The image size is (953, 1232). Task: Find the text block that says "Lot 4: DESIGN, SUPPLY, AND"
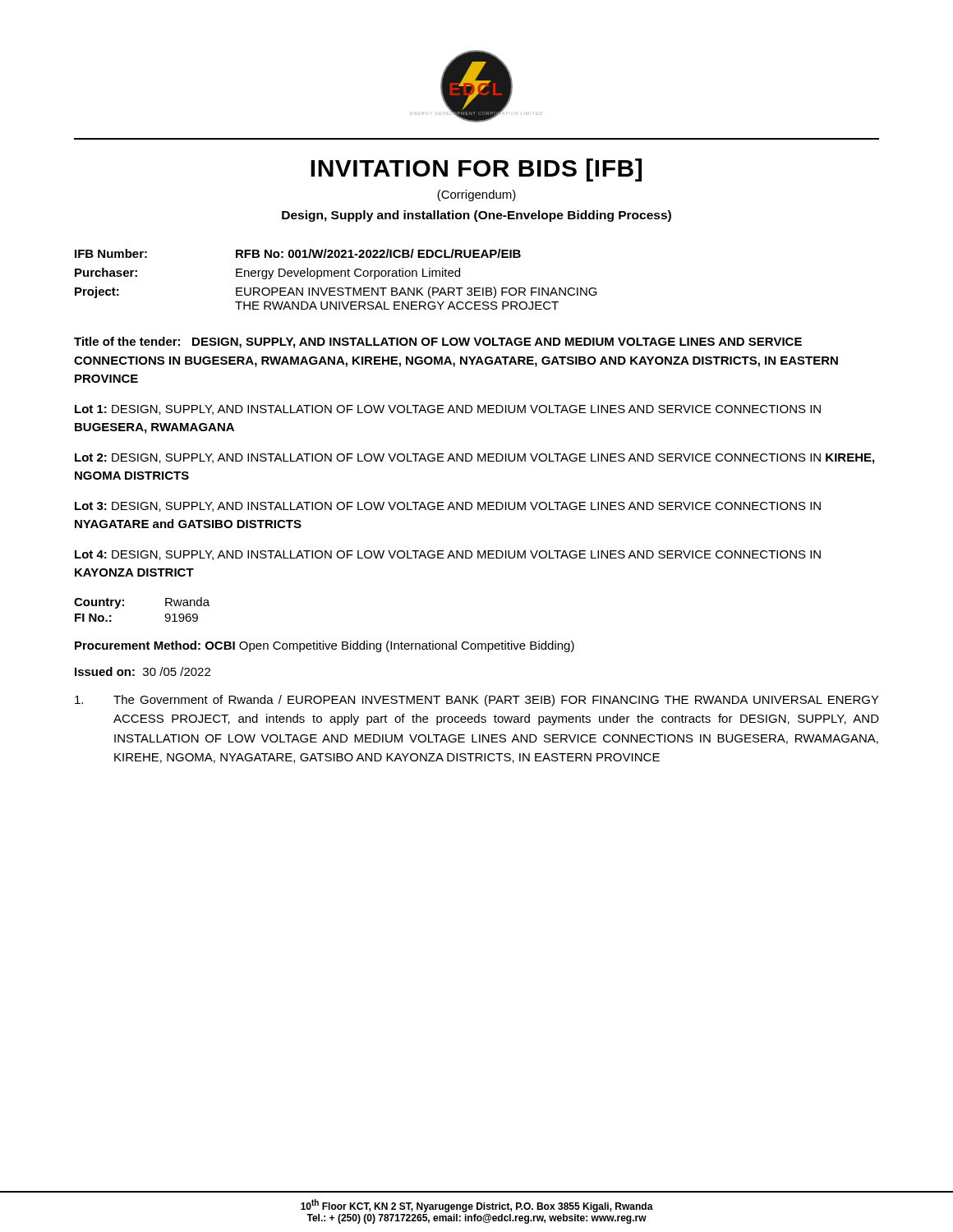448,563
